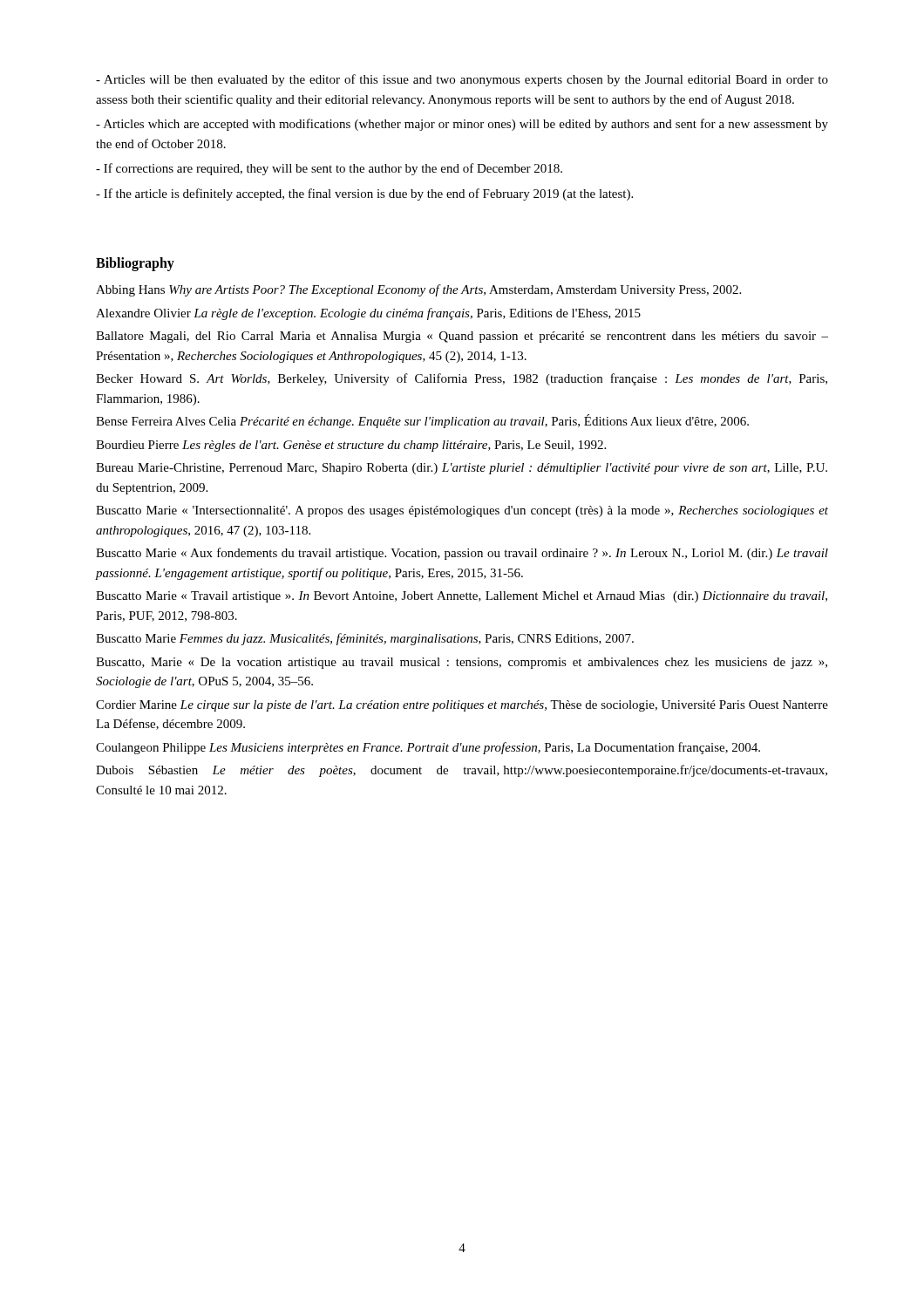
Task: Find the element starting "Abbing Hans Why are Artists Poor? The"
Action: pos(419,290)
